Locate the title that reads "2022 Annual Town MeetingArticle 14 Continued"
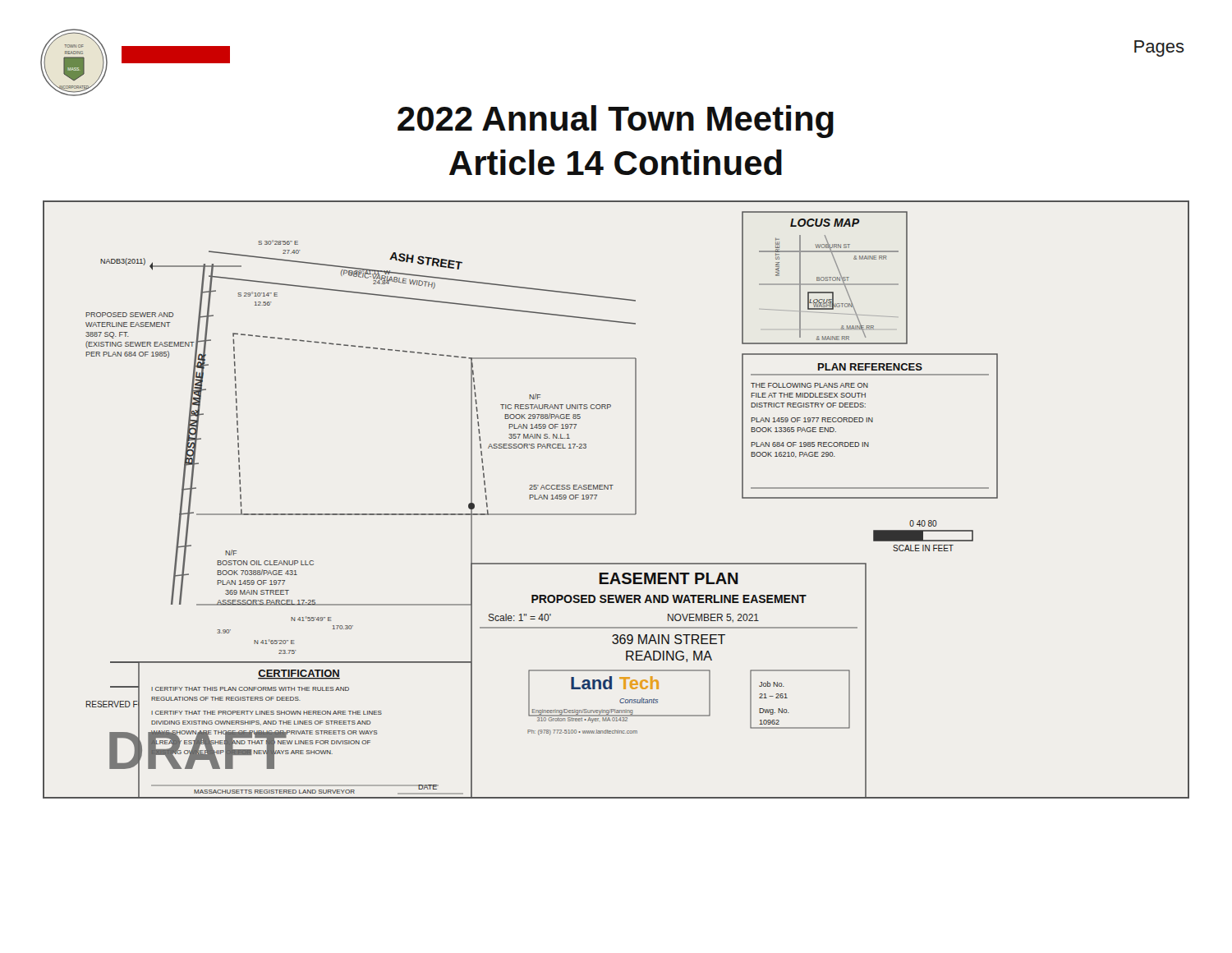Image resolution: width=1232 pixels, height=953 pixels. click(x=616, y=141)
